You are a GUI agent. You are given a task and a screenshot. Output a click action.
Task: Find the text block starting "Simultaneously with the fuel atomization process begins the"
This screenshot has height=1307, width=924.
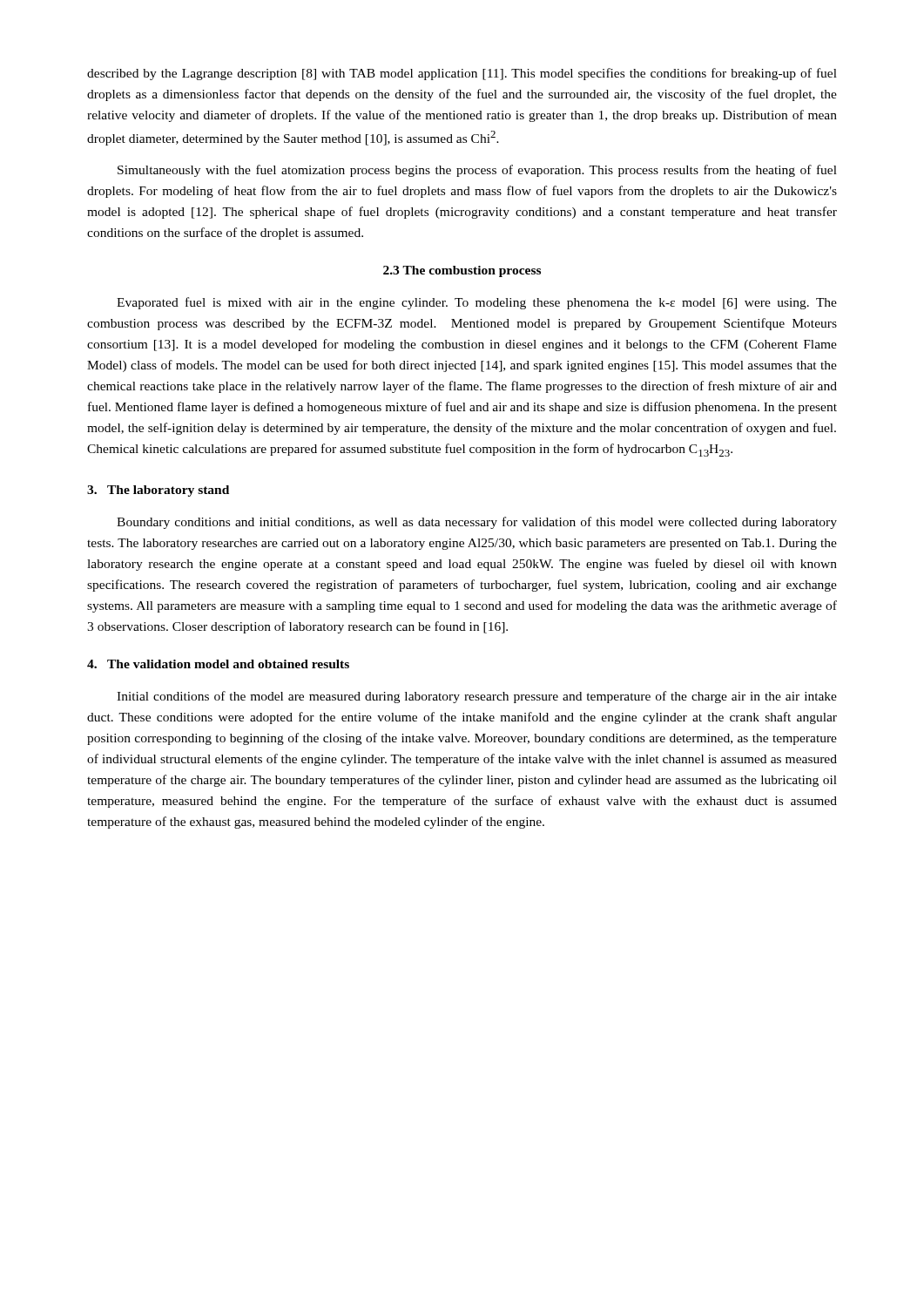coord(462,201)
